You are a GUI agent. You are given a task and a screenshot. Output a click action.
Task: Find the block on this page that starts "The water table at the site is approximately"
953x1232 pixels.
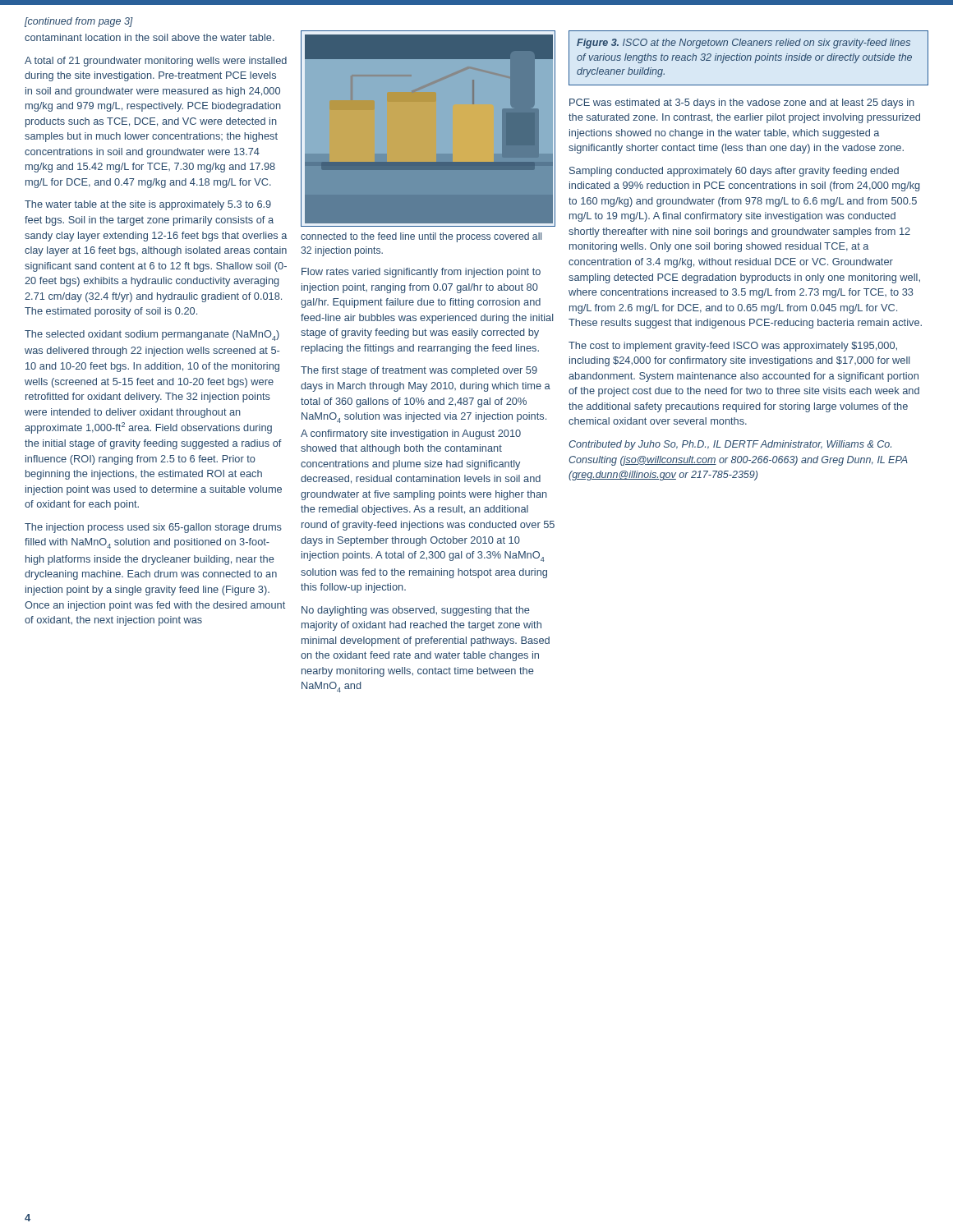click(x=156, y=258)
